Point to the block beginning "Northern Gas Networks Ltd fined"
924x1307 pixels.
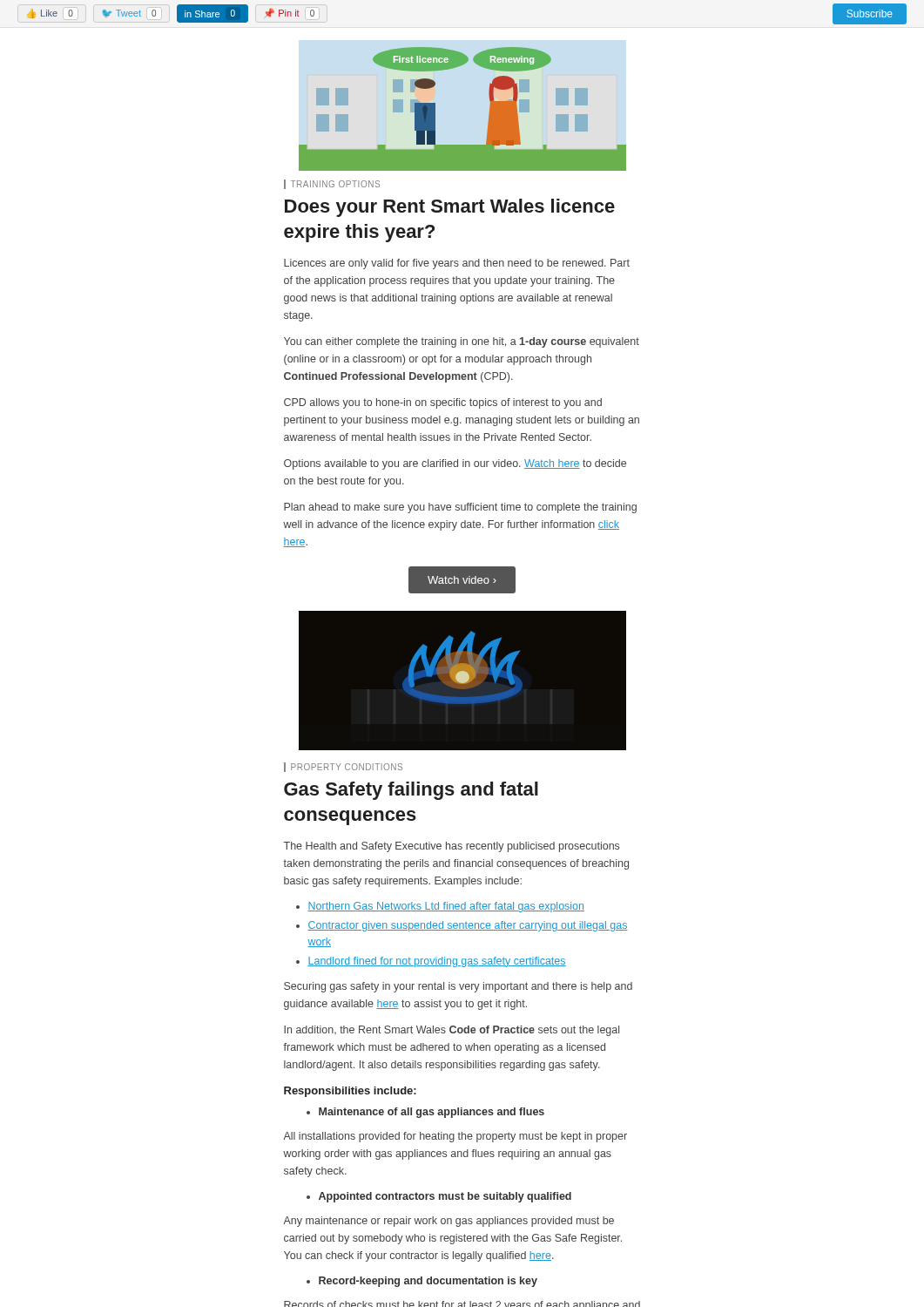tap(446, 906)
